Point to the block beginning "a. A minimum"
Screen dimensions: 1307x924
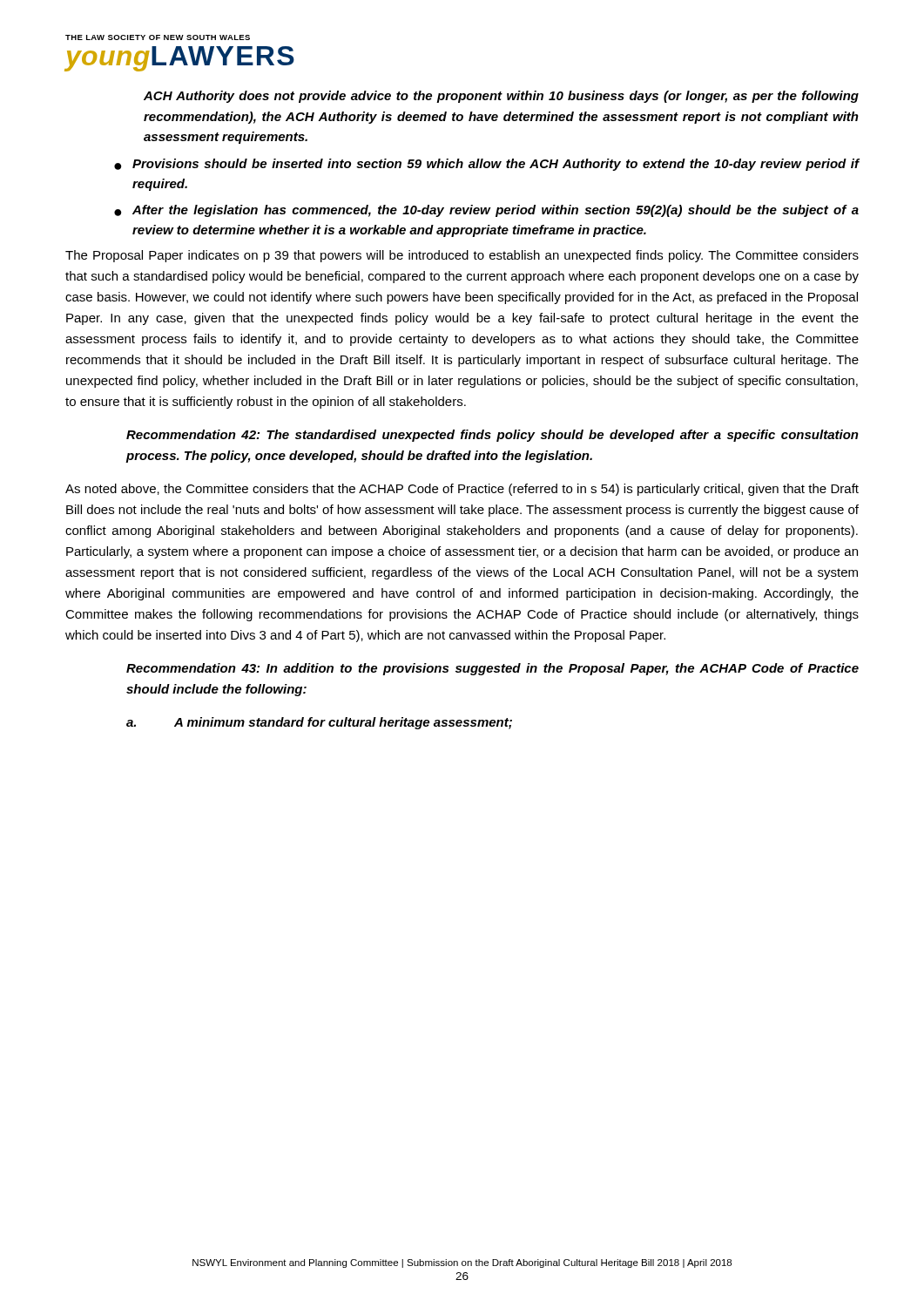(492, 723)
